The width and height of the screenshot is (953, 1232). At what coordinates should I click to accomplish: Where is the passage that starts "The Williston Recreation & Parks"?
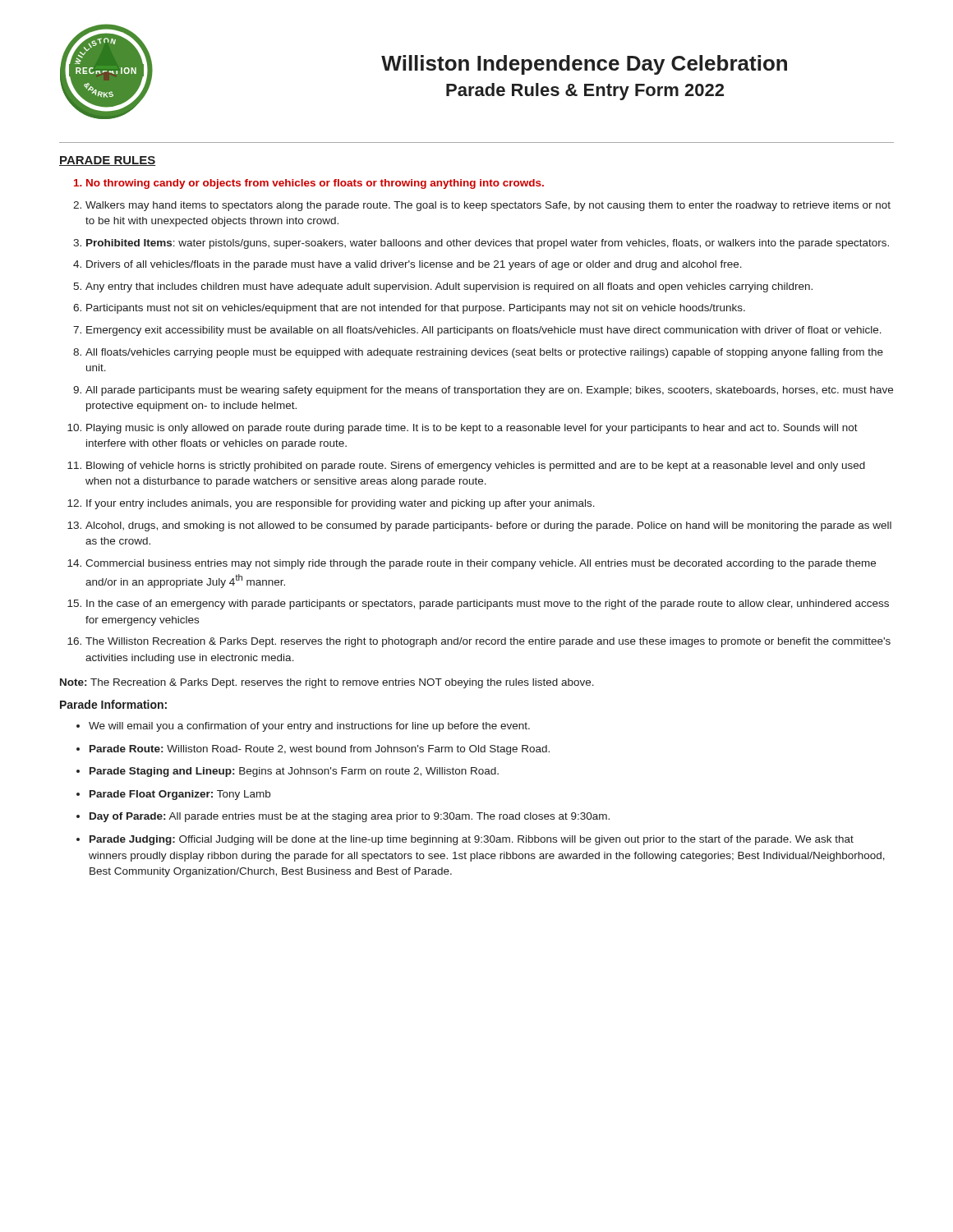coord(490,650)
